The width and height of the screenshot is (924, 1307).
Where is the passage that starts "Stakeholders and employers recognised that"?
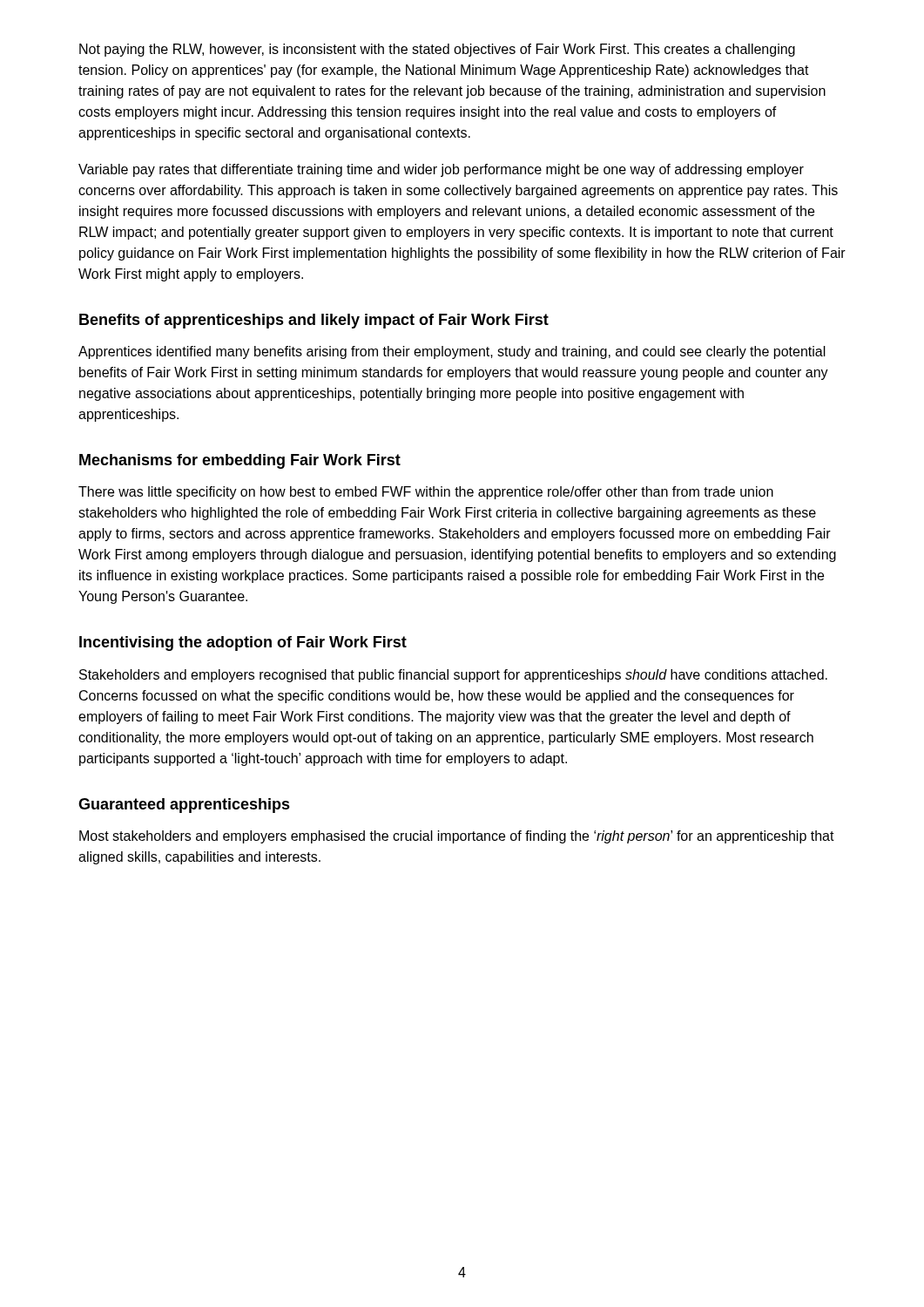pos(453,716)
